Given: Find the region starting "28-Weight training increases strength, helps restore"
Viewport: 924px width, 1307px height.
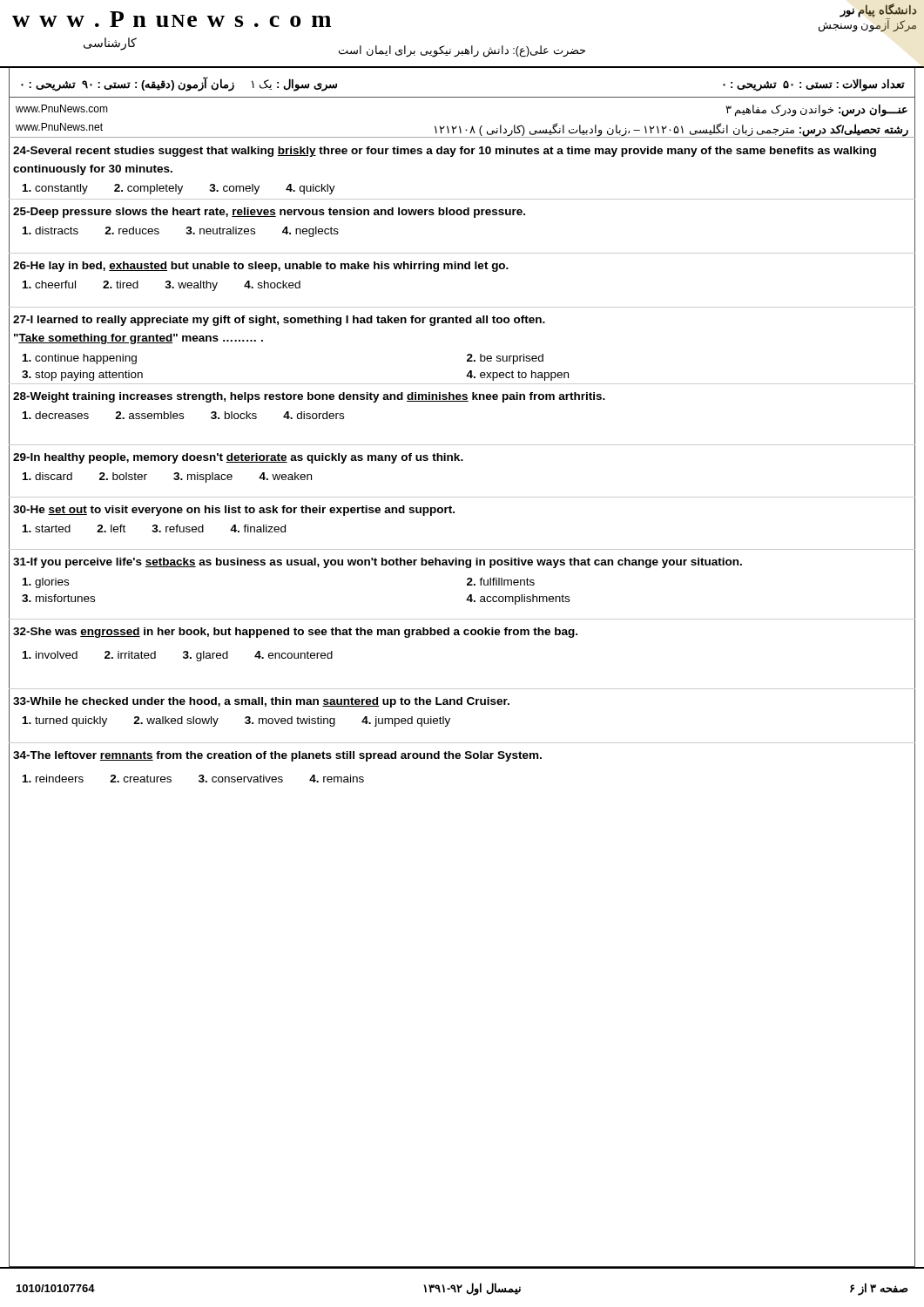Looking at the screenshot, I should point(462,405).
